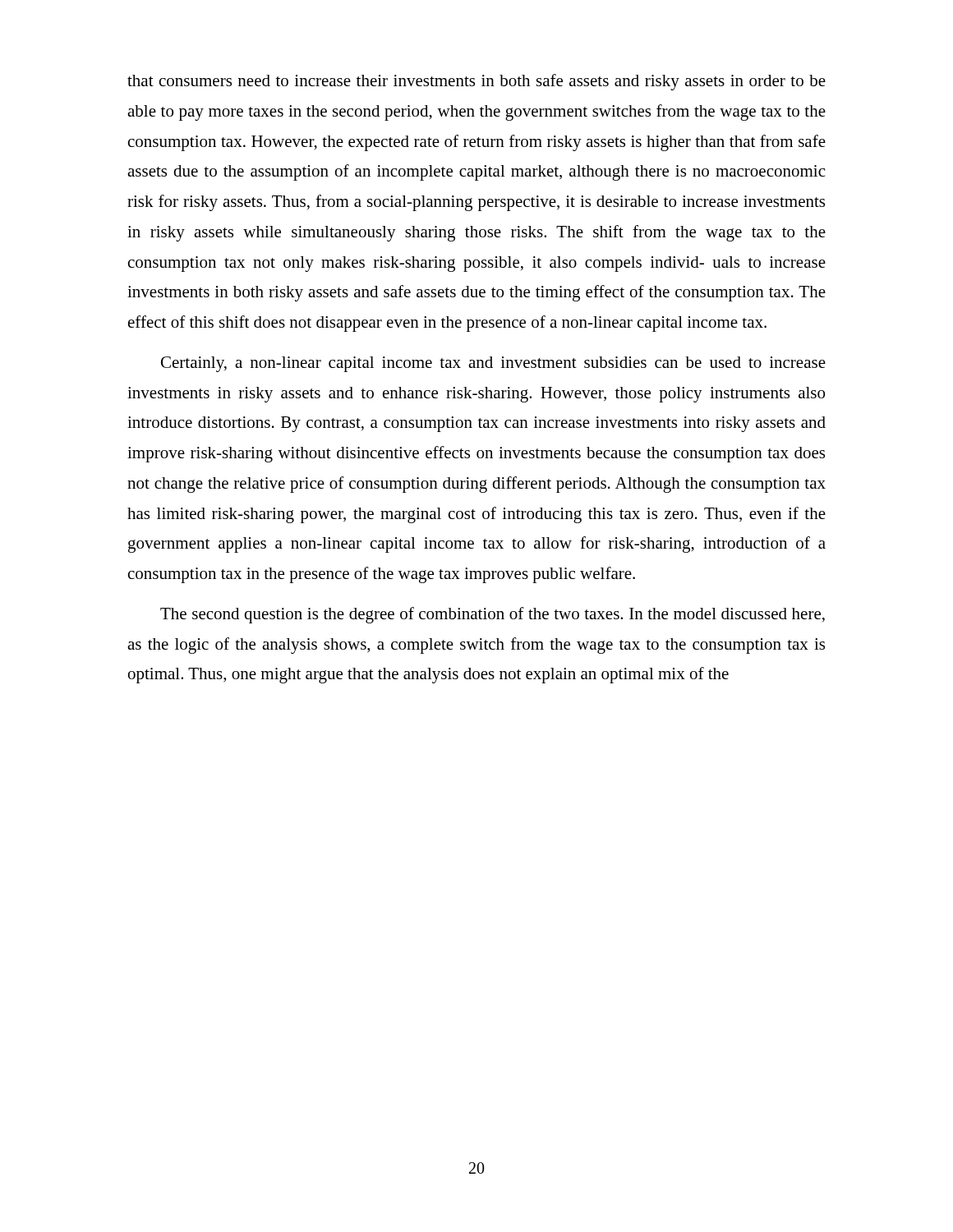The width and height of the screenshot is (953, 1232).
Task: Find the text starting "The second question is the degree of"
Action: (x=476, y=644)
